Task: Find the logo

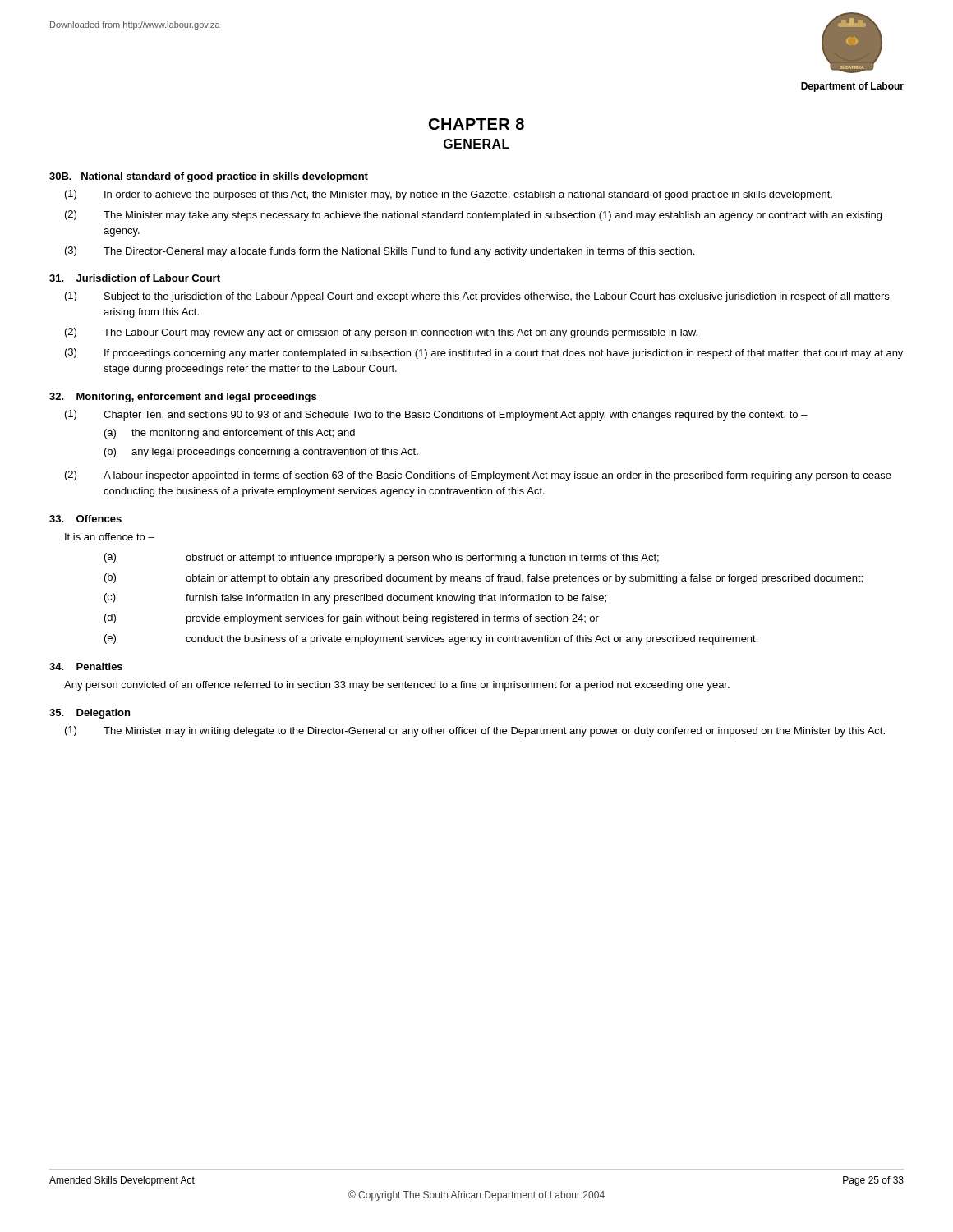Action: tap(852, 52)
